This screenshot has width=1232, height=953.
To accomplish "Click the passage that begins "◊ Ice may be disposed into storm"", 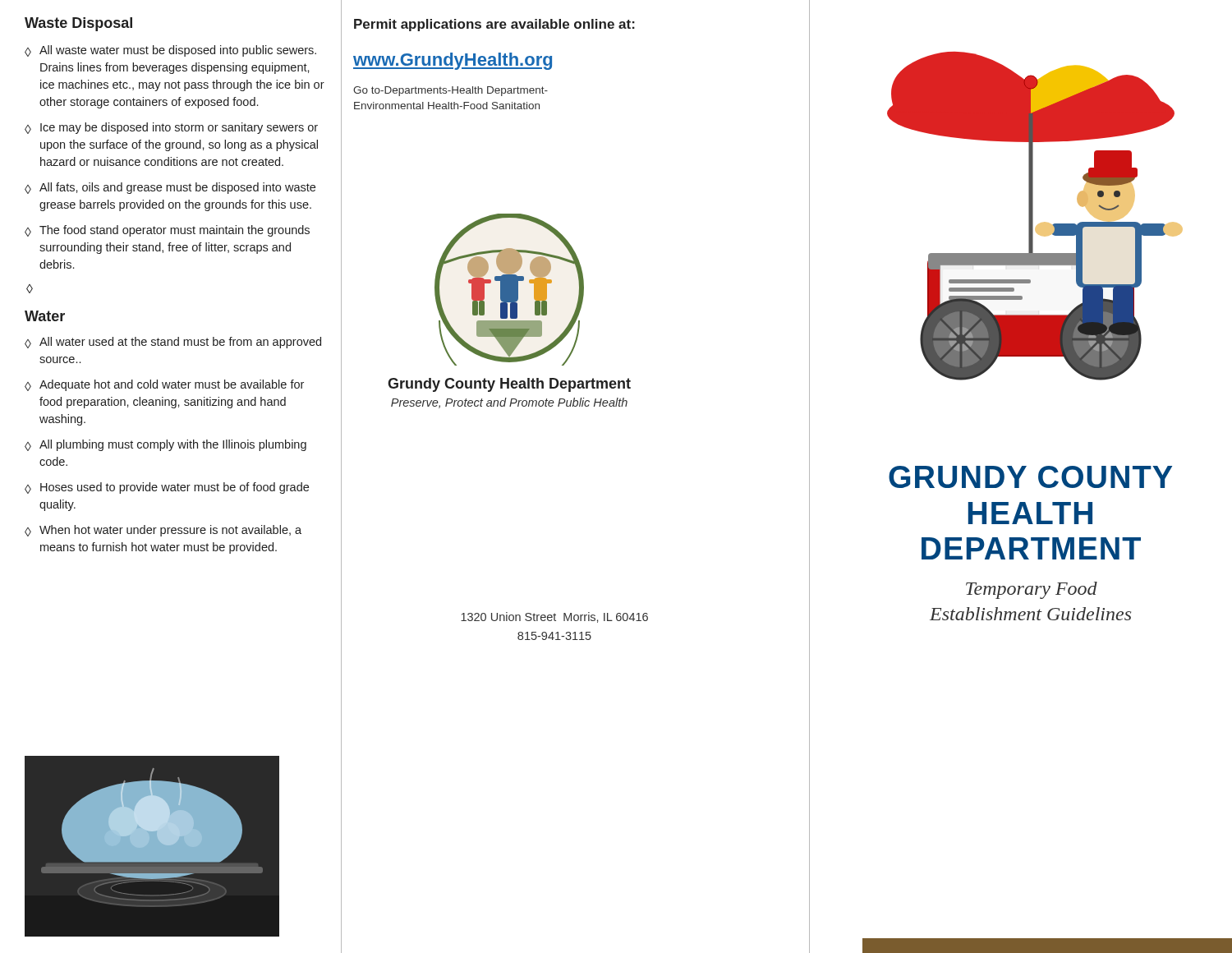I will pyautogui.click(x=177, y=145).
